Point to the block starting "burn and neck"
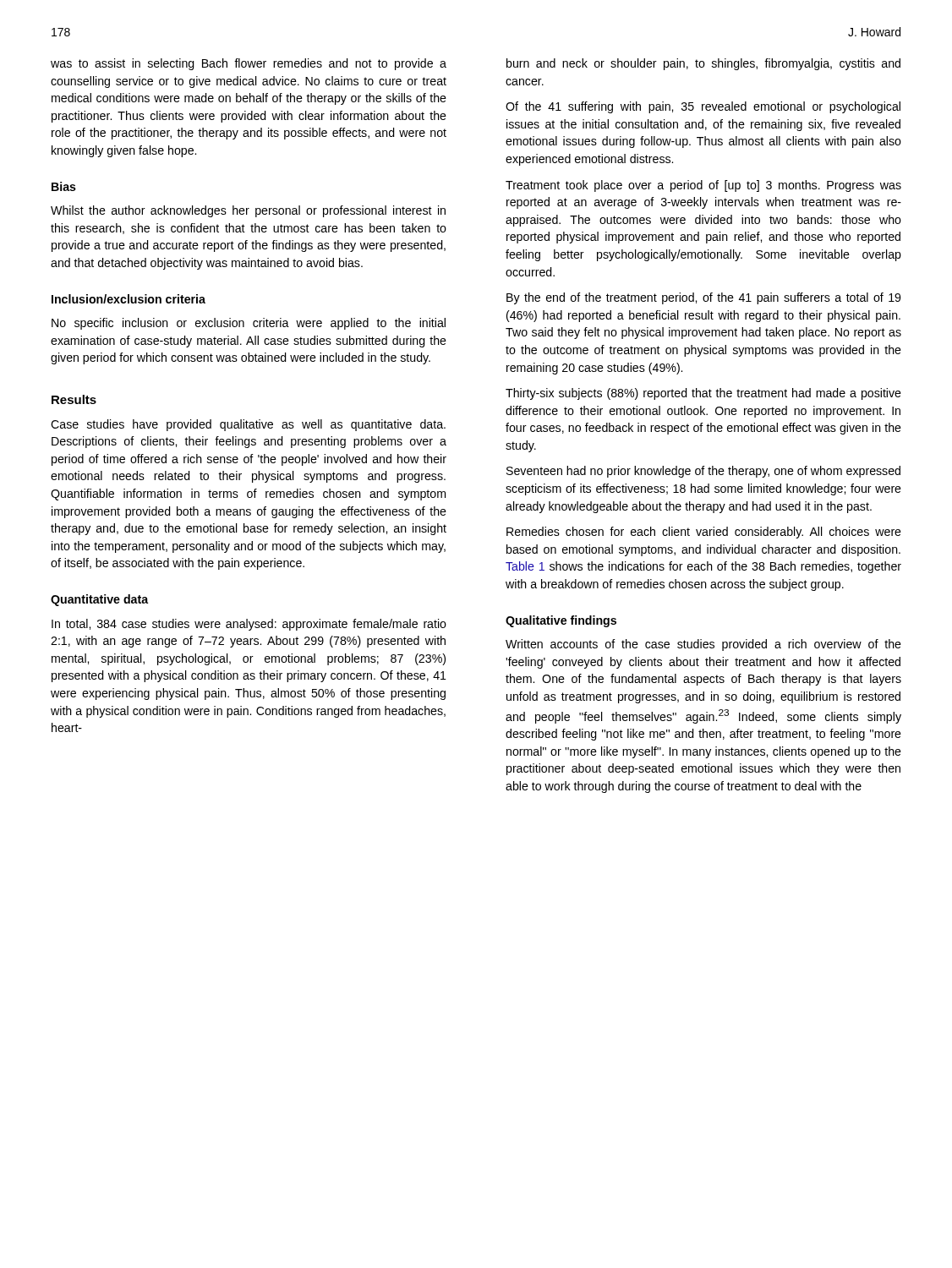The height and width of the screenshot is (1268, 952). 703,324
